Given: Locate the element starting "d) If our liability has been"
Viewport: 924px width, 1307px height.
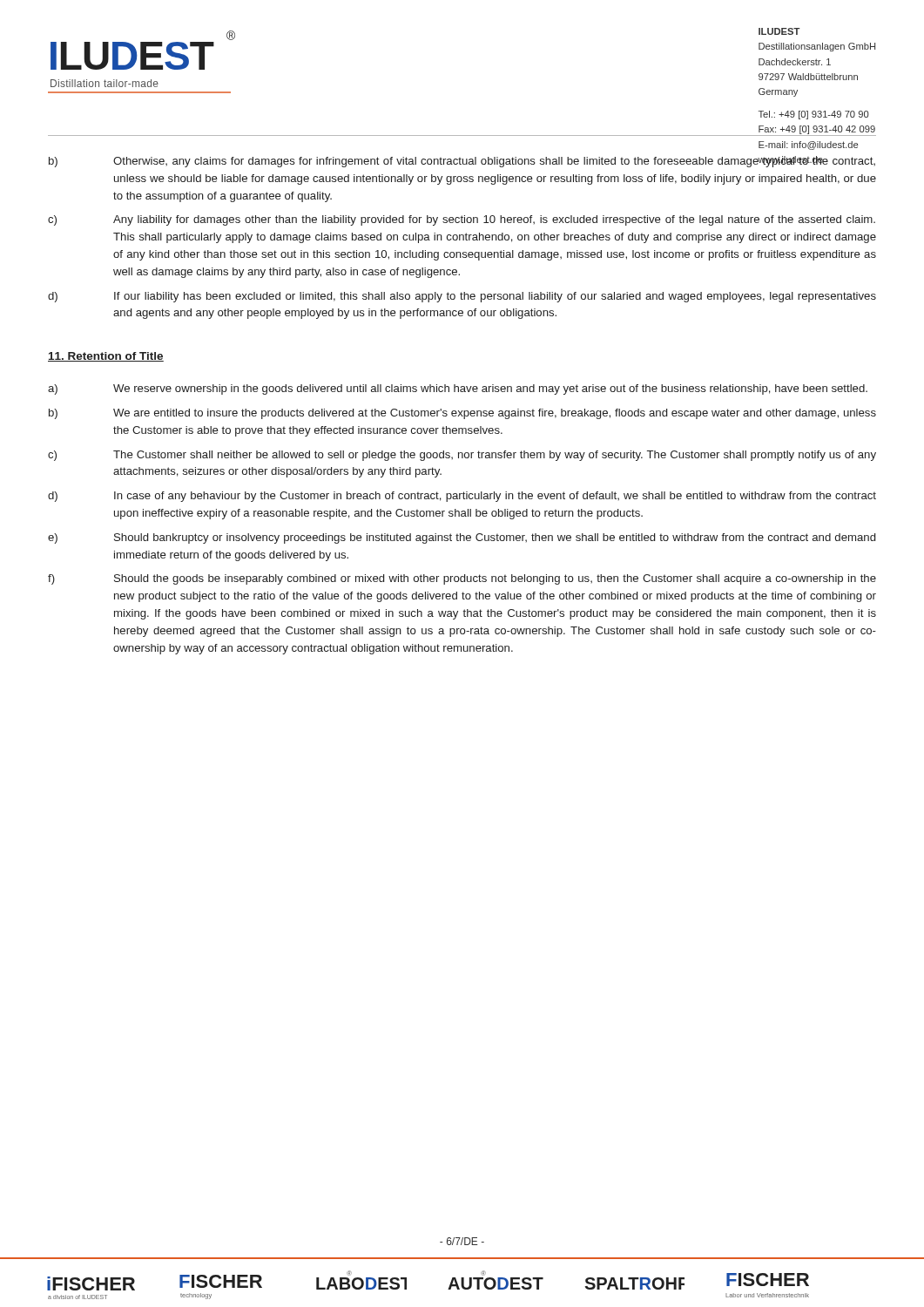Looking at the screenshot, I should pos(462,304).
